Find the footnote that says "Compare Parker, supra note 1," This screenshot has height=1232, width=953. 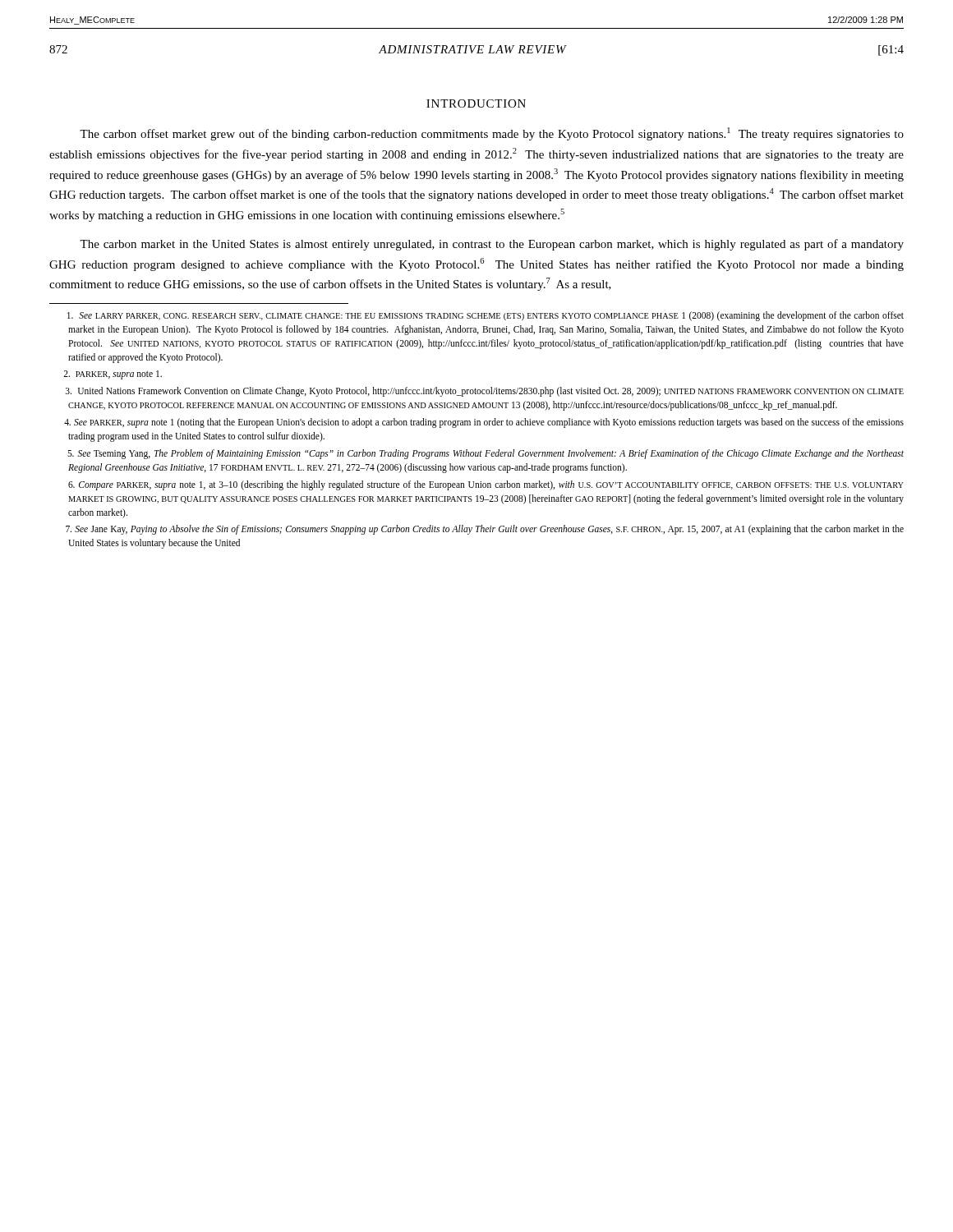tap(476, 498)
